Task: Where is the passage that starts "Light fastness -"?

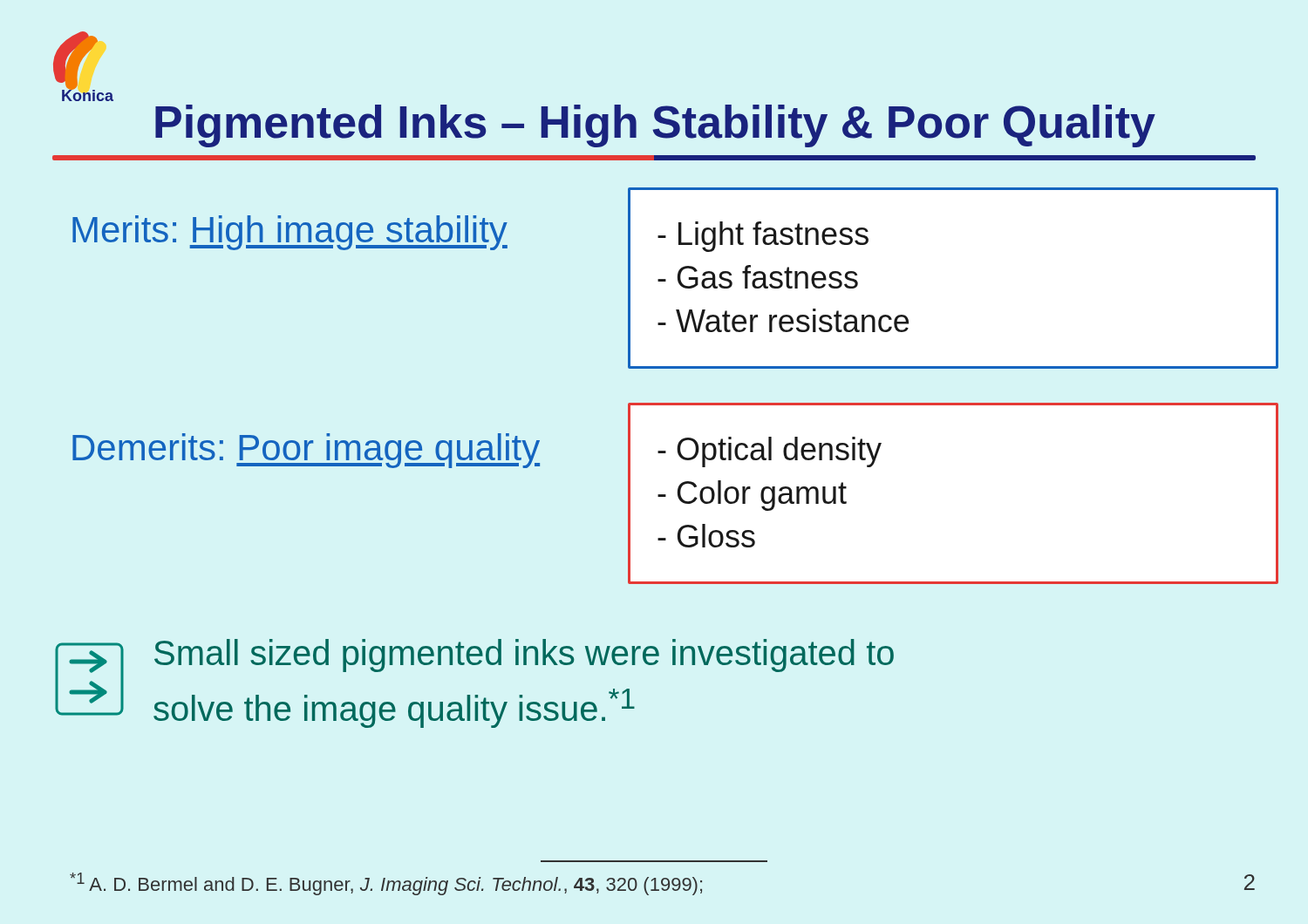Action: pyautogui.click(x=763, y=237)
